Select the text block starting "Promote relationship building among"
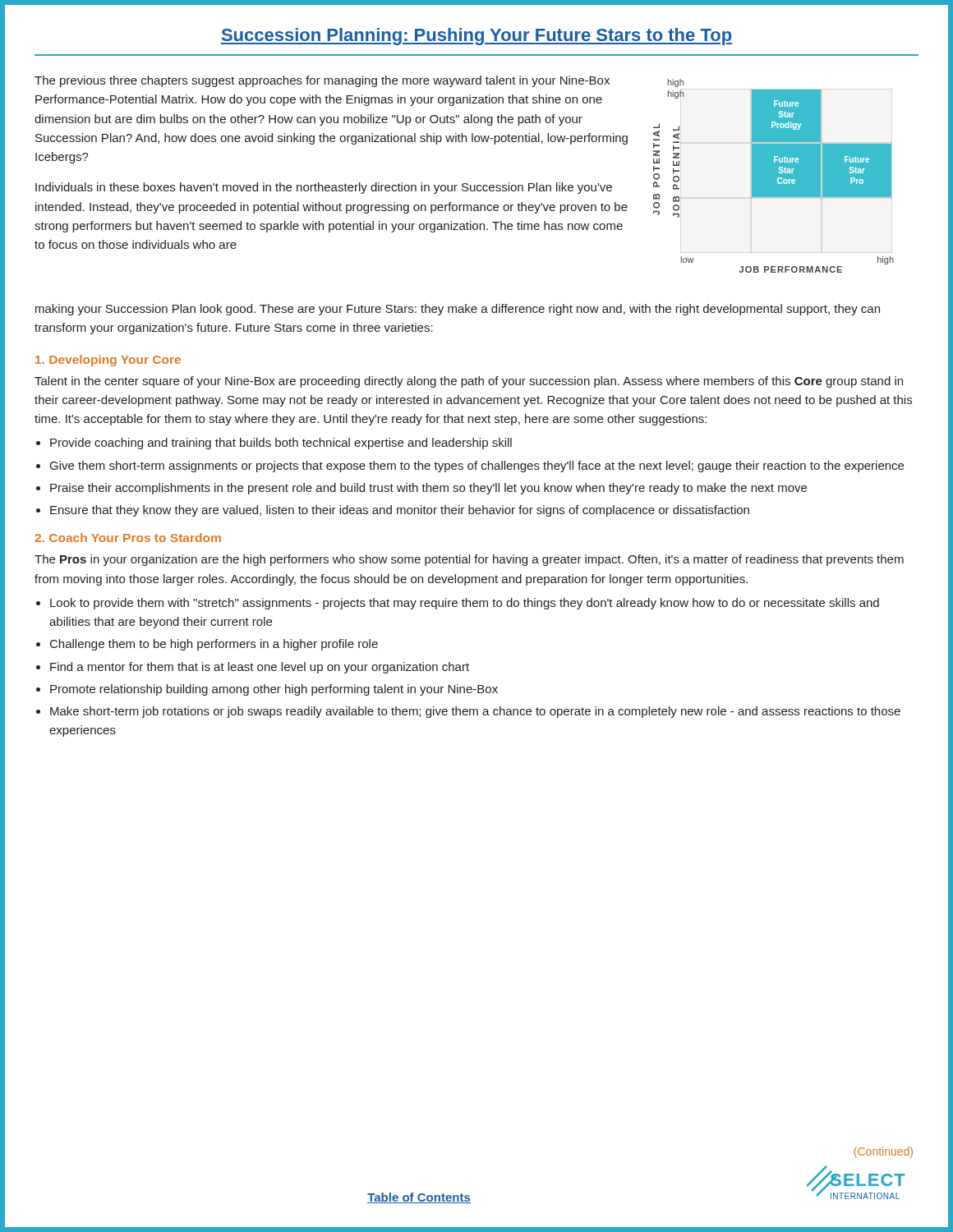The width and height of the screenshot is (953, 1232). 274,689
